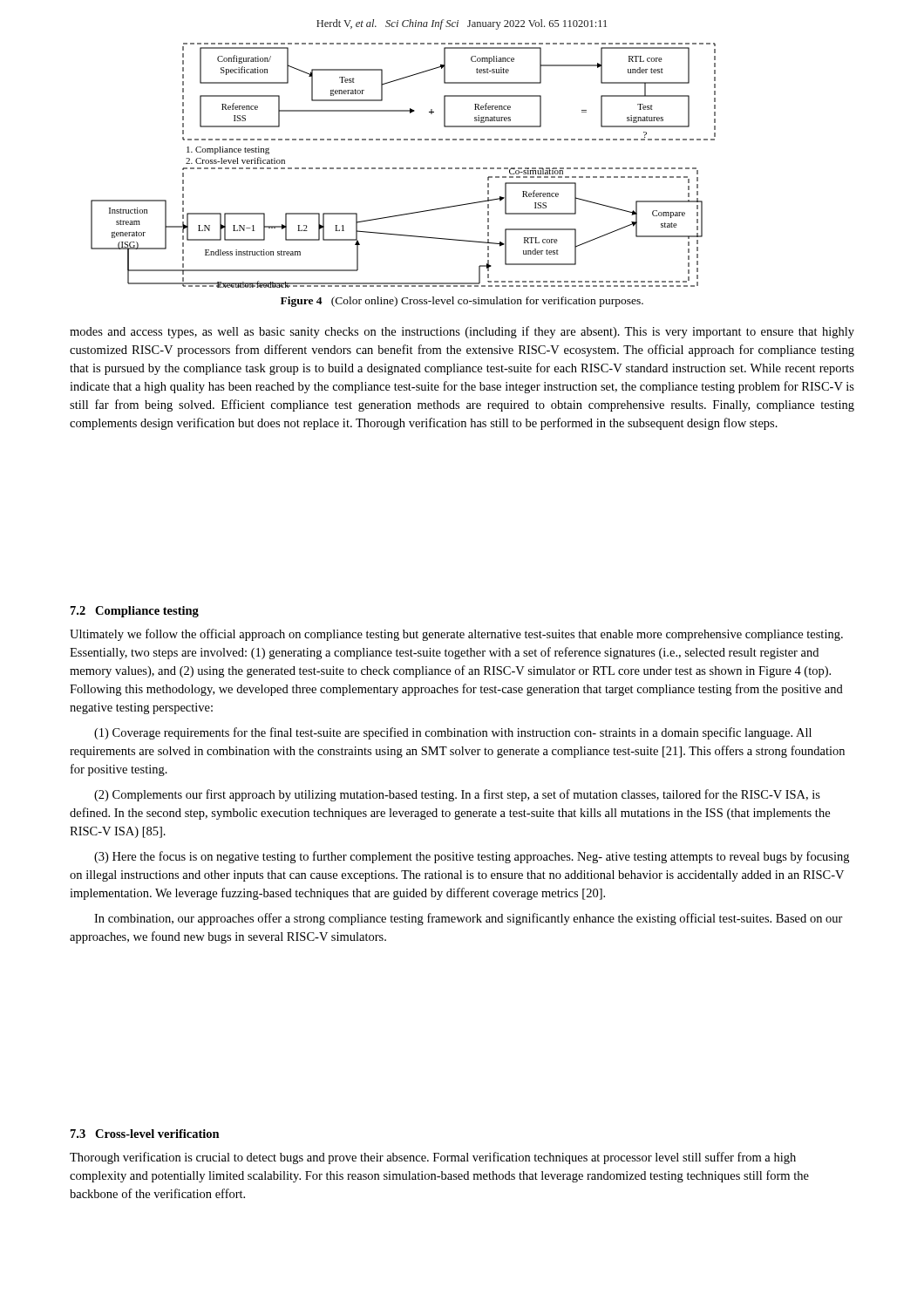This screenshot has width=924, height=1308.
Task: Click on the text starting "In combination, our approaches offer"
Action: [x=462, y=928]
